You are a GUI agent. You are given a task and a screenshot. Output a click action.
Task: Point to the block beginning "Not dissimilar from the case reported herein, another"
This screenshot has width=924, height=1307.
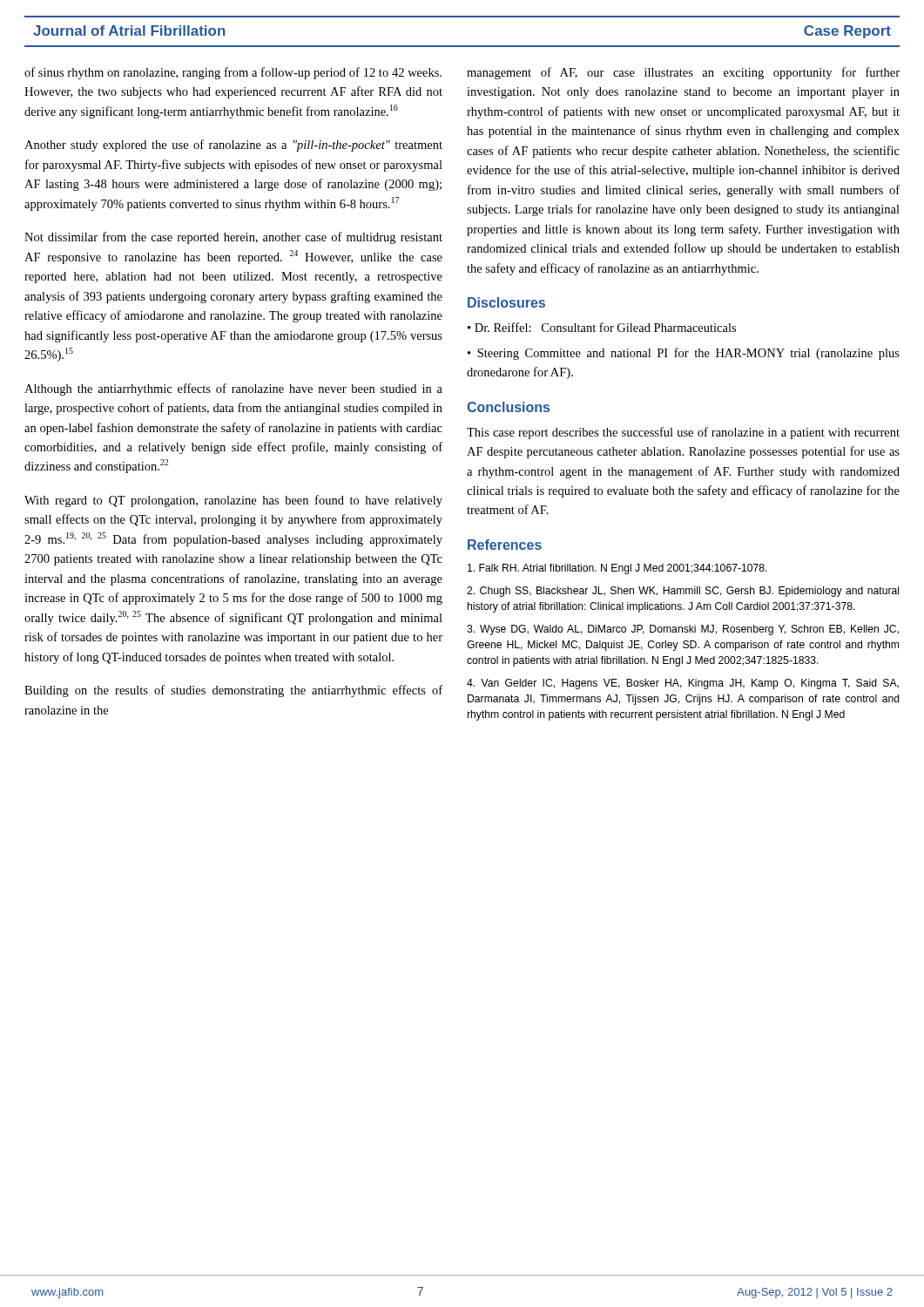pos(233,296)
